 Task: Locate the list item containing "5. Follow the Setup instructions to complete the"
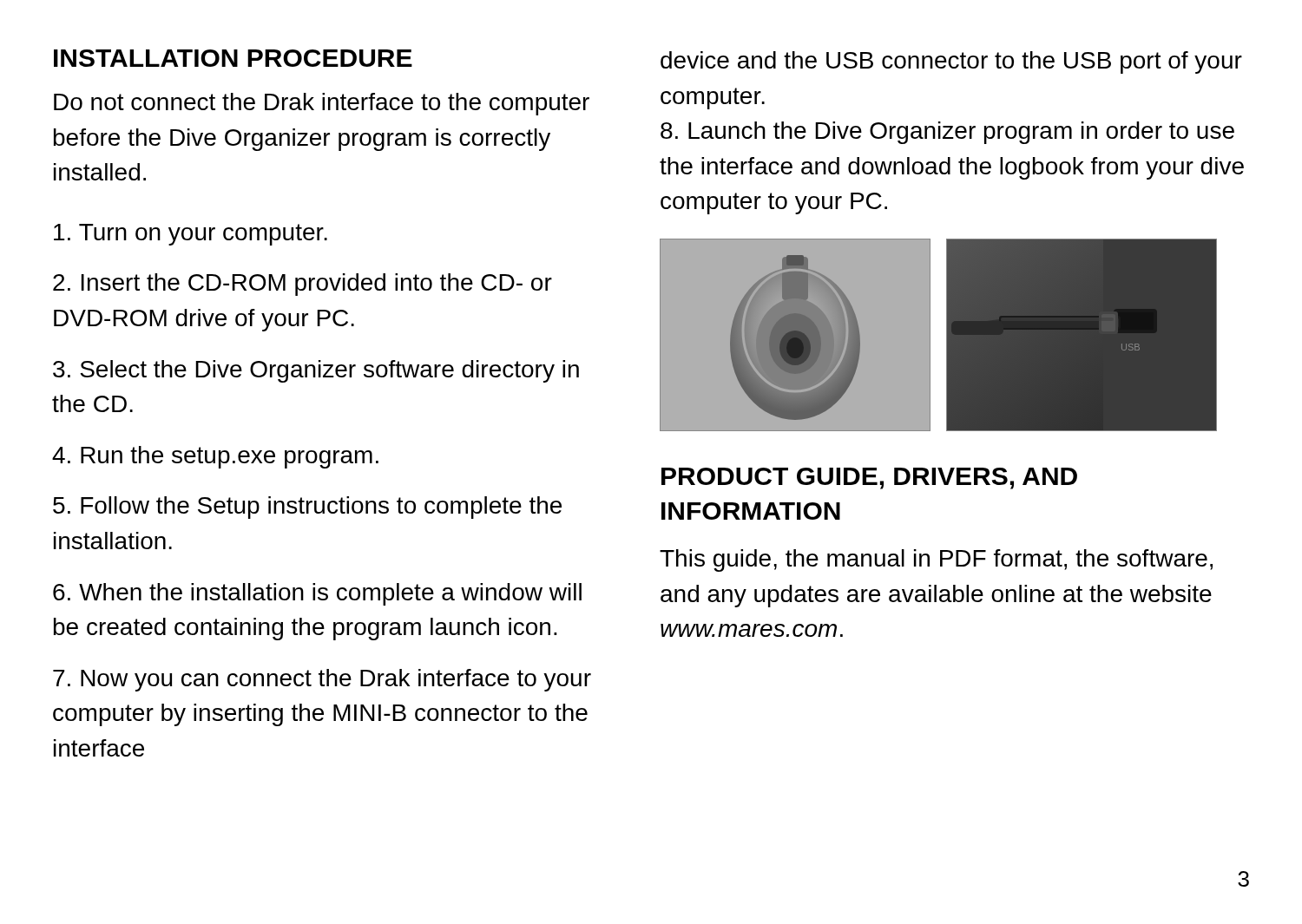pos(307,523)
